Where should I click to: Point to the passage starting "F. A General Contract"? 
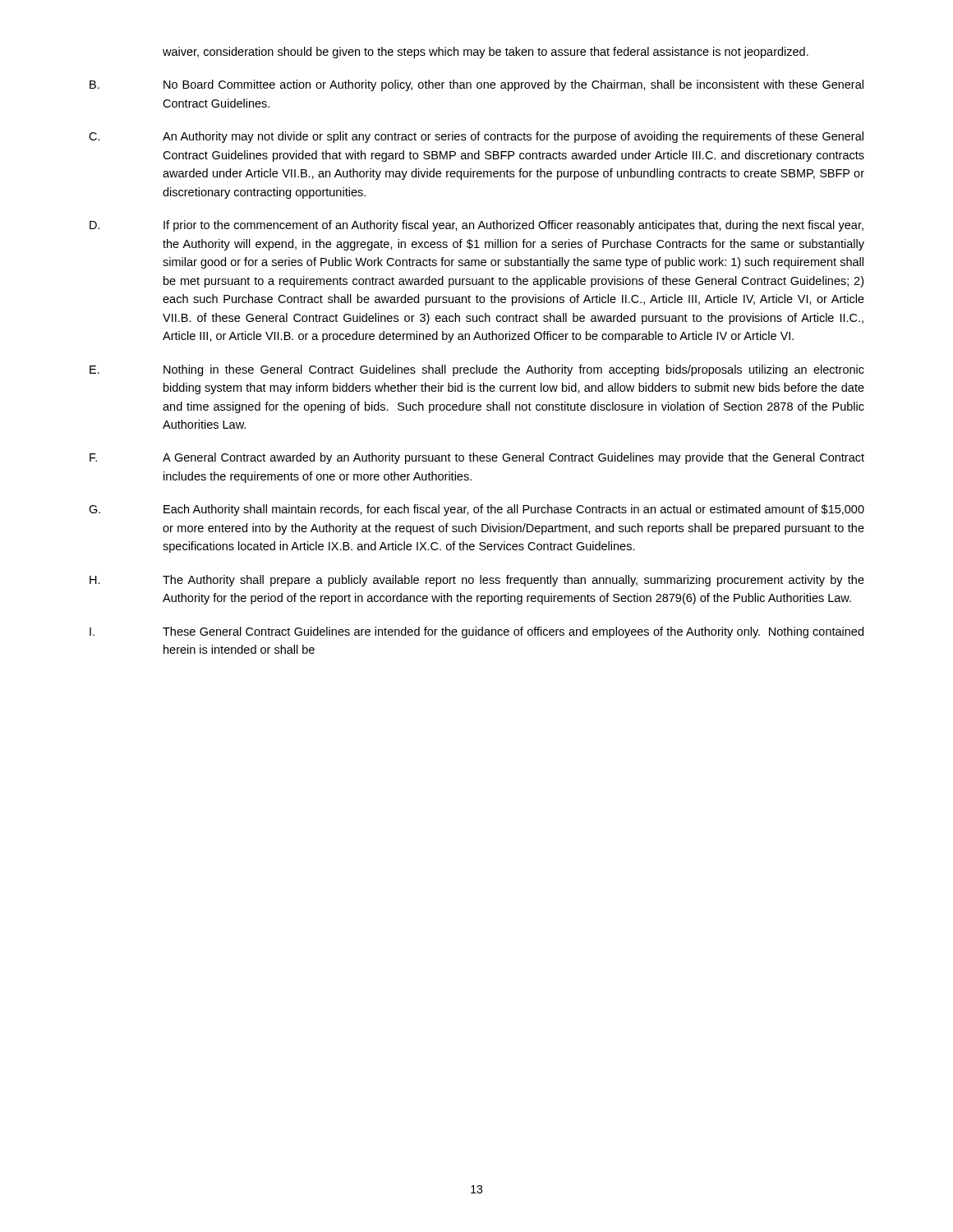(476, 467)
